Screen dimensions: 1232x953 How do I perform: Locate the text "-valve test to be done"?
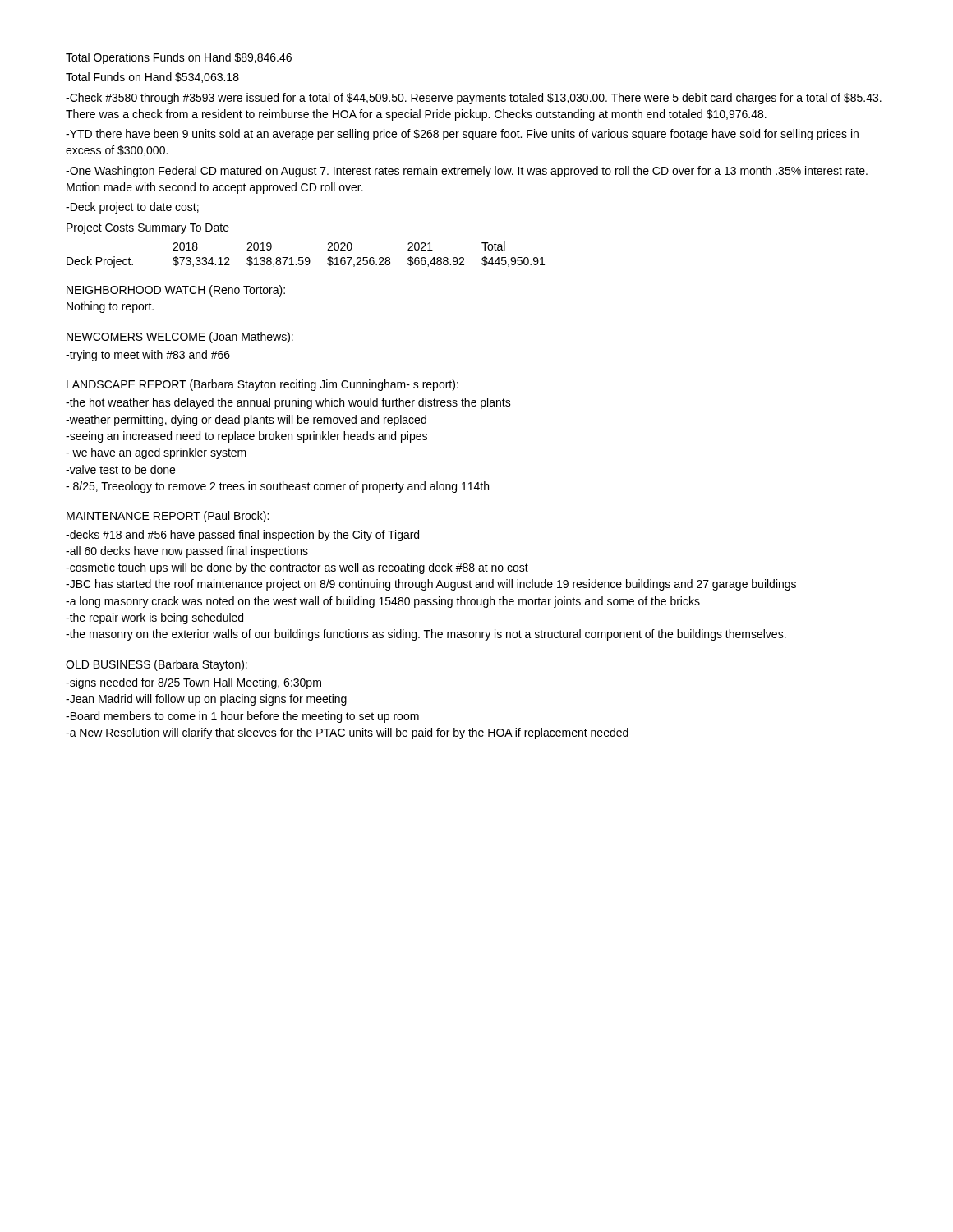[121, 470]
